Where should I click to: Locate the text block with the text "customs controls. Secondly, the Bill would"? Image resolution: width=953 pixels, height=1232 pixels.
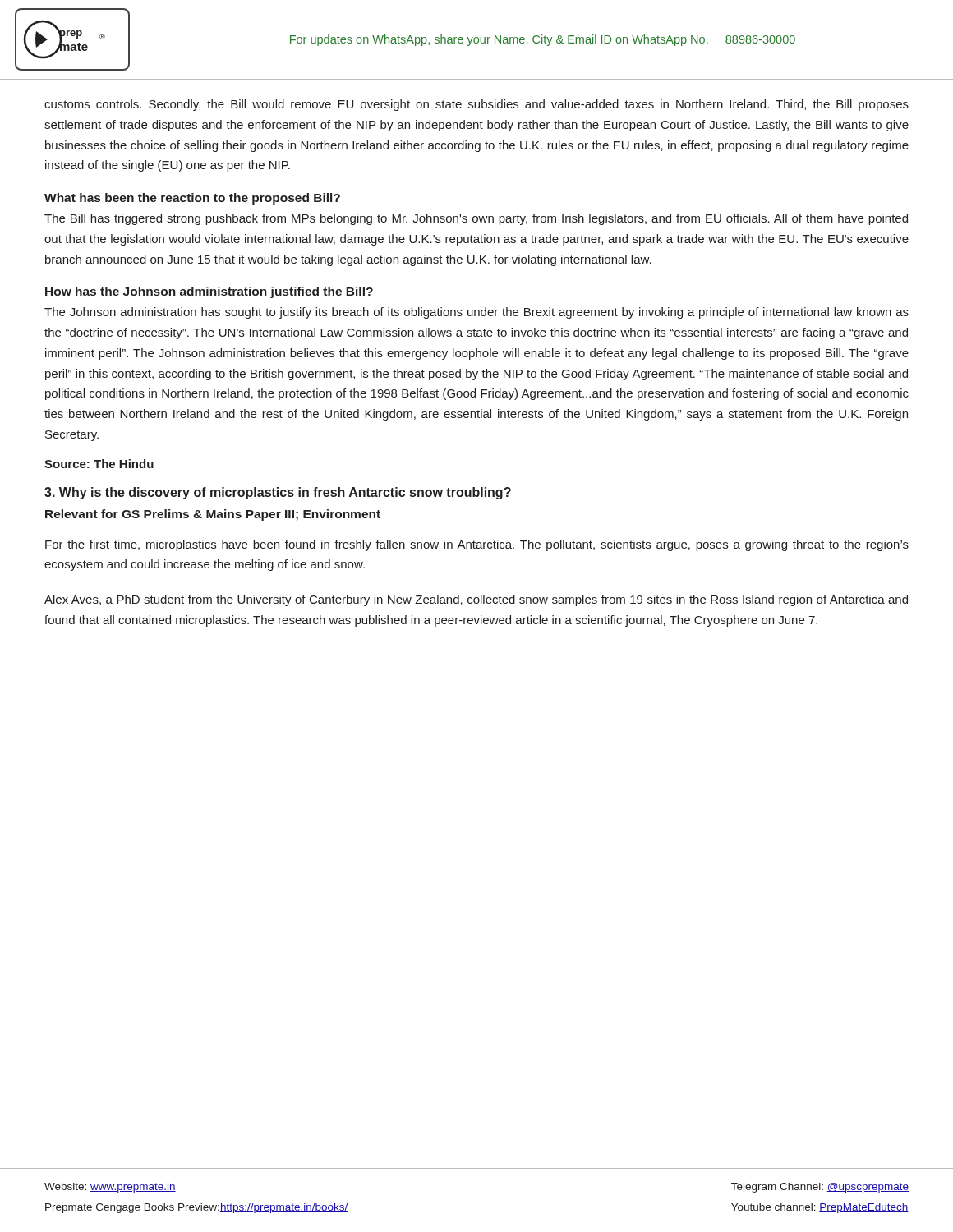(x=476, y=134)
